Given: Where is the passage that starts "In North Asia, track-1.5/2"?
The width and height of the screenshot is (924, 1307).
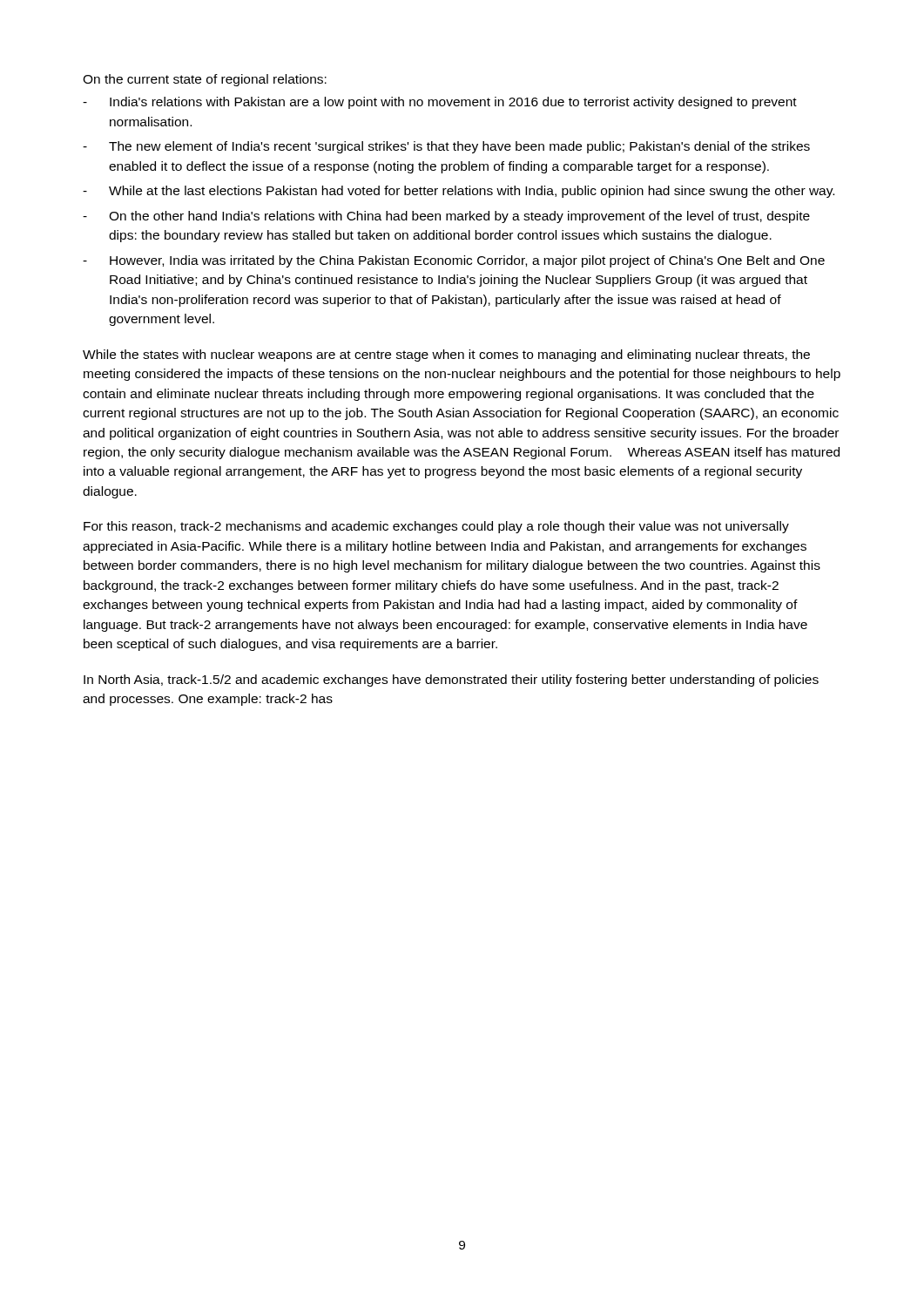Looking at the screenshot, I should (x=451, y=689).
